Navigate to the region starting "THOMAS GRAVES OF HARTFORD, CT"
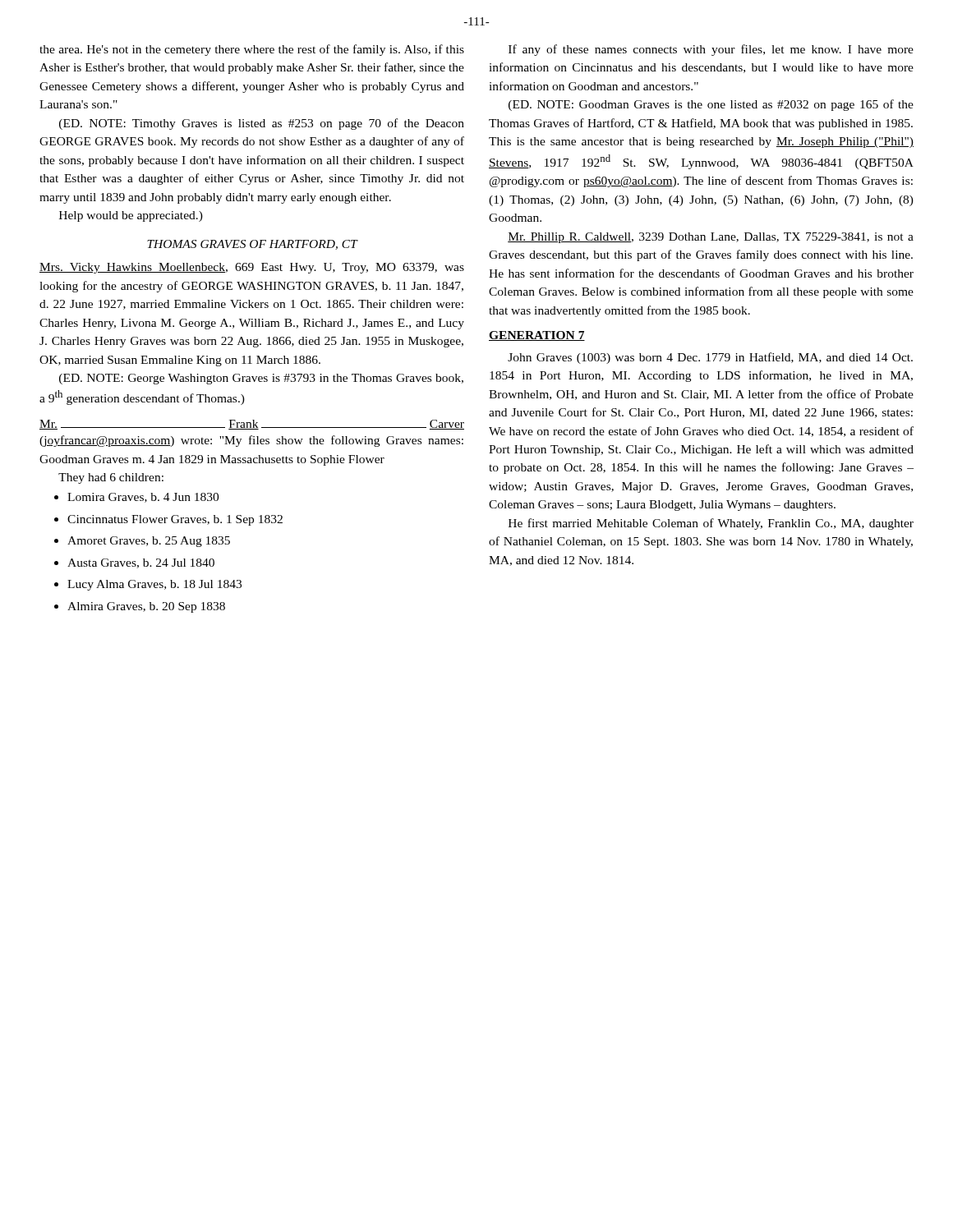Viewport: 953px width, 1232px height. coord(252,243)
